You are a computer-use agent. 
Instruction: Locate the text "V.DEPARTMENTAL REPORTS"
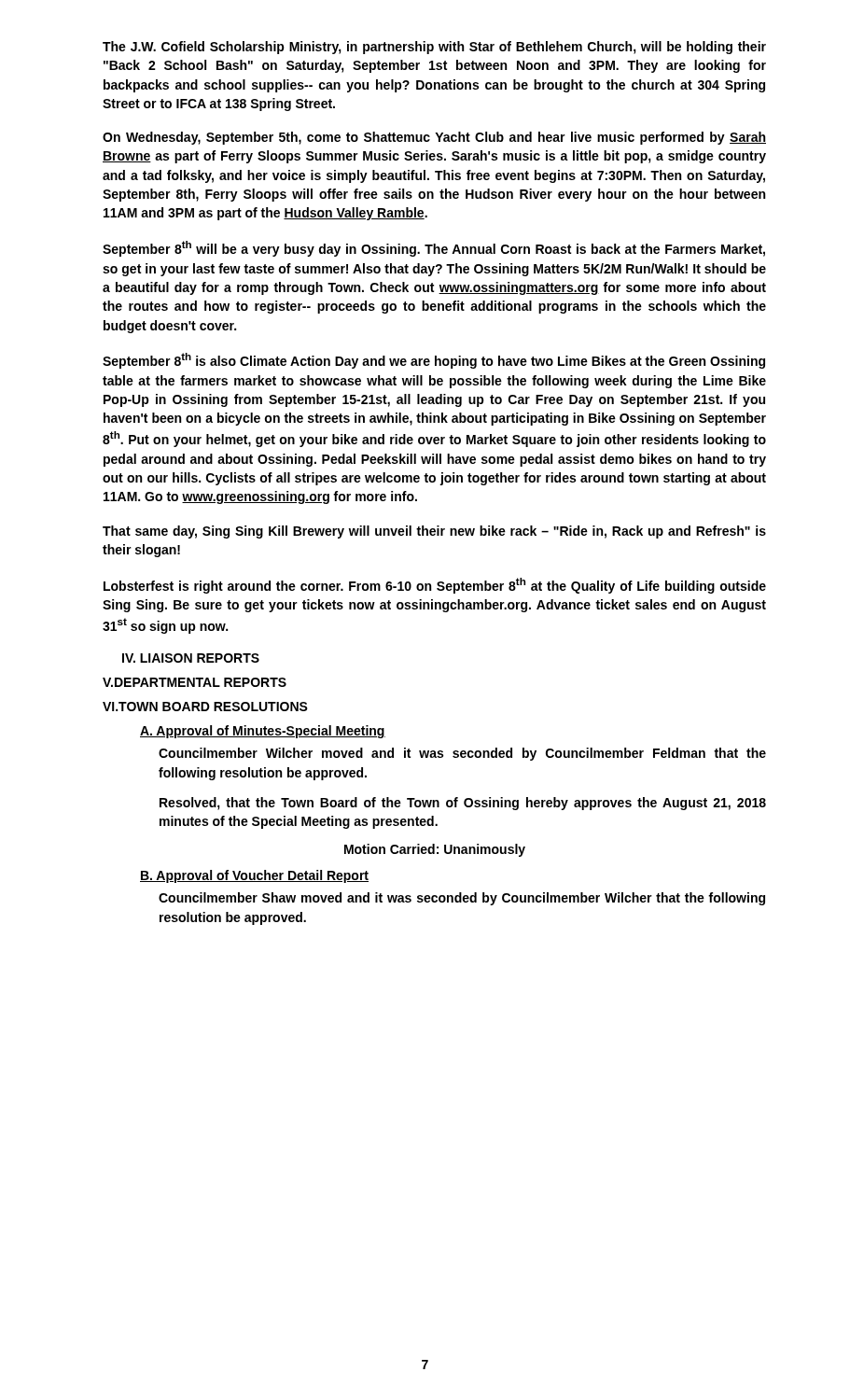pos(195,683)
